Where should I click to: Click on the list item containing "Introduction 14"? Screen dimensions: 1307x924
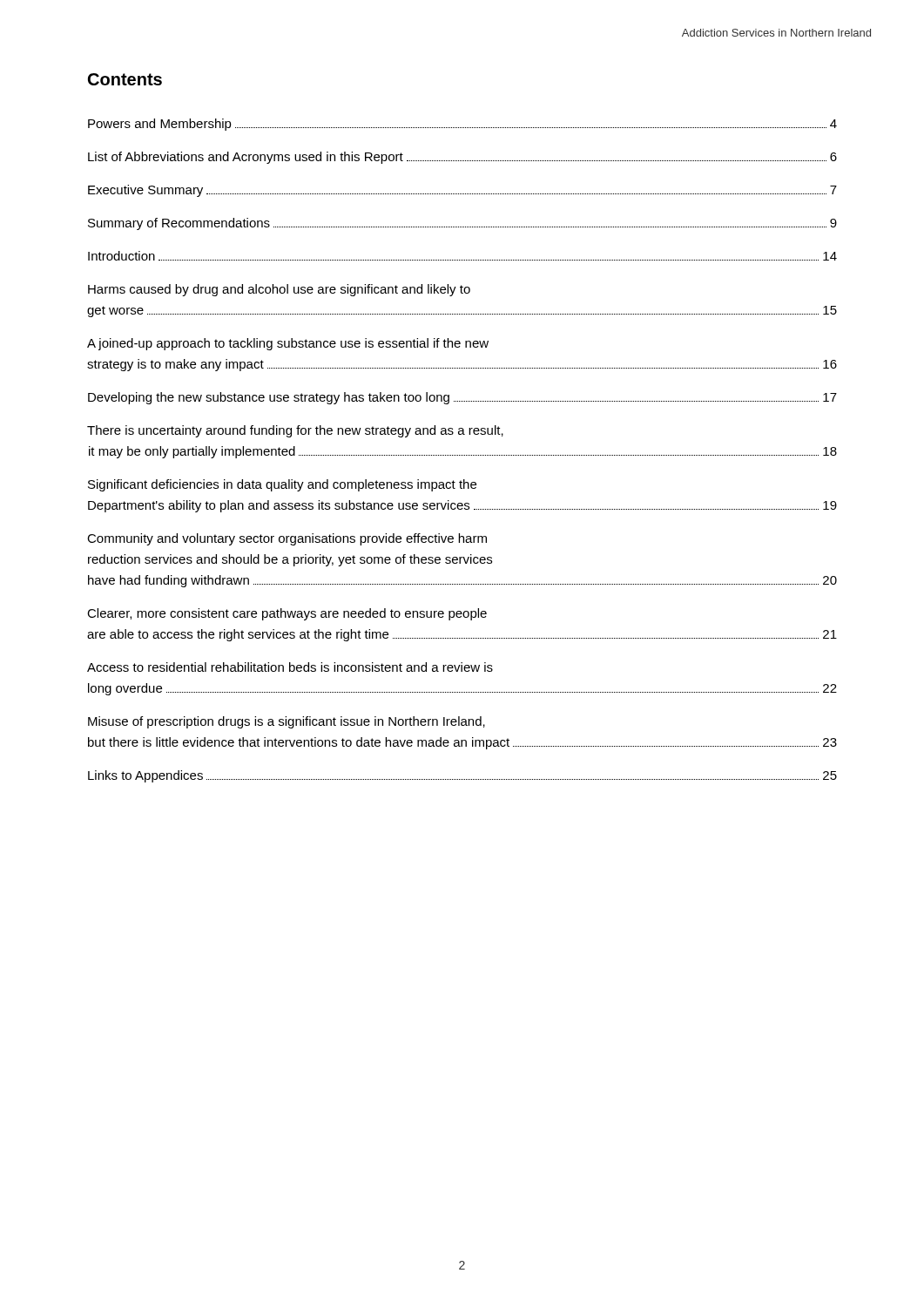click(462, 256)
